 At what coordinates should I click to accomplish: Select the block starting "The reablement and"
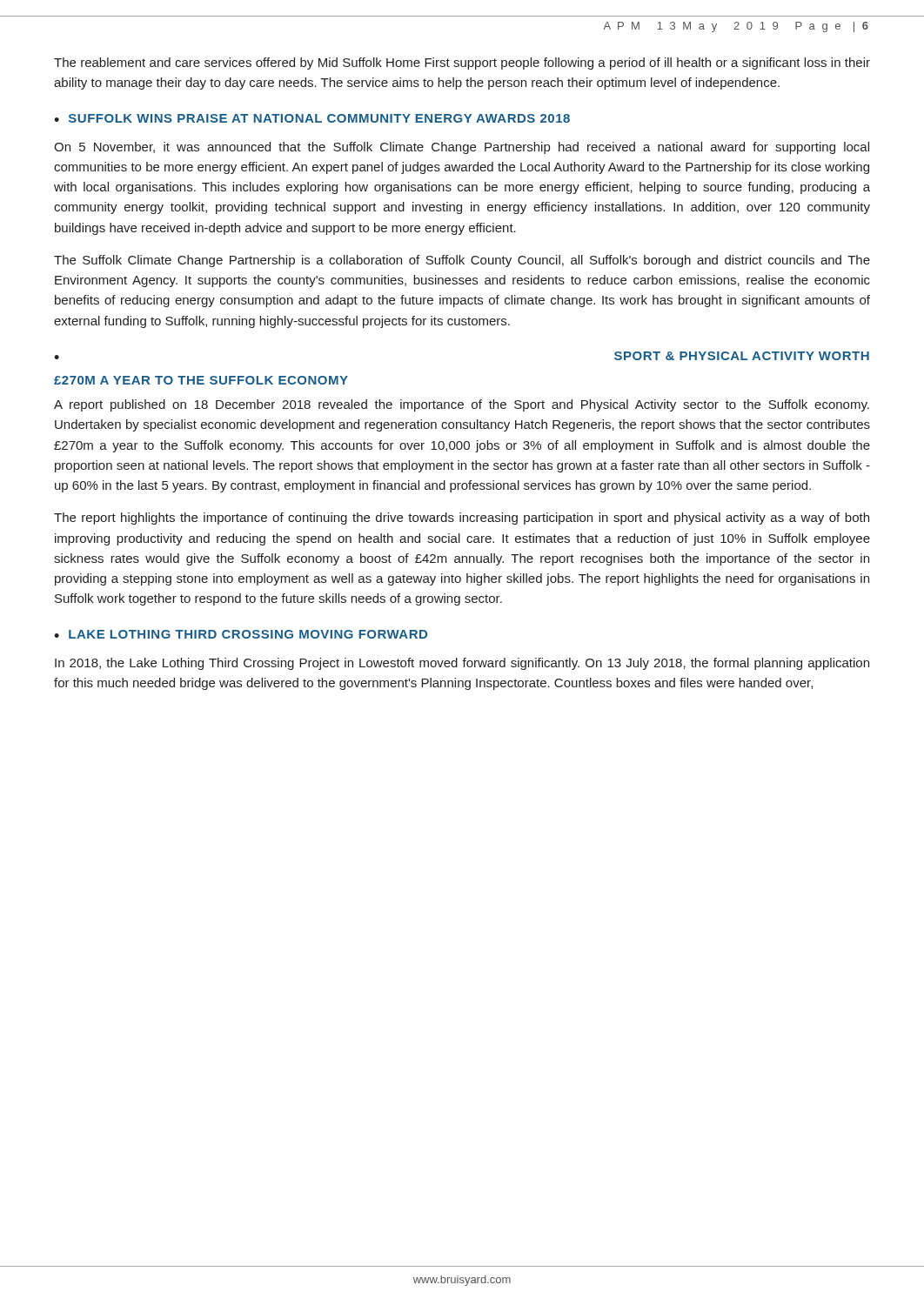coord(462,72)
